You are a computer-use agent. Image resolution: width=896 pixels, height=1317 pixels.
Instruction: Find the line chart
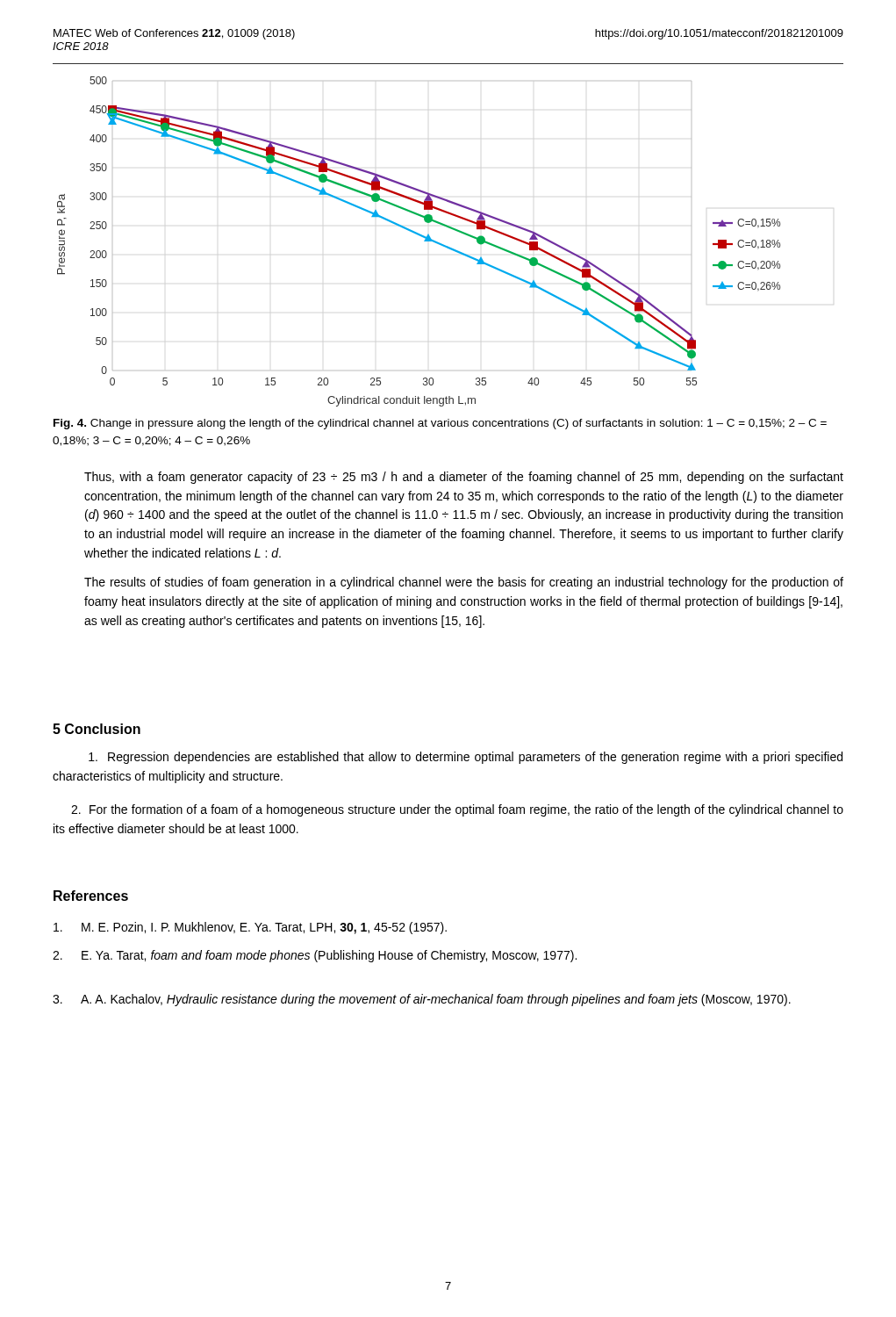coord(448,241)
